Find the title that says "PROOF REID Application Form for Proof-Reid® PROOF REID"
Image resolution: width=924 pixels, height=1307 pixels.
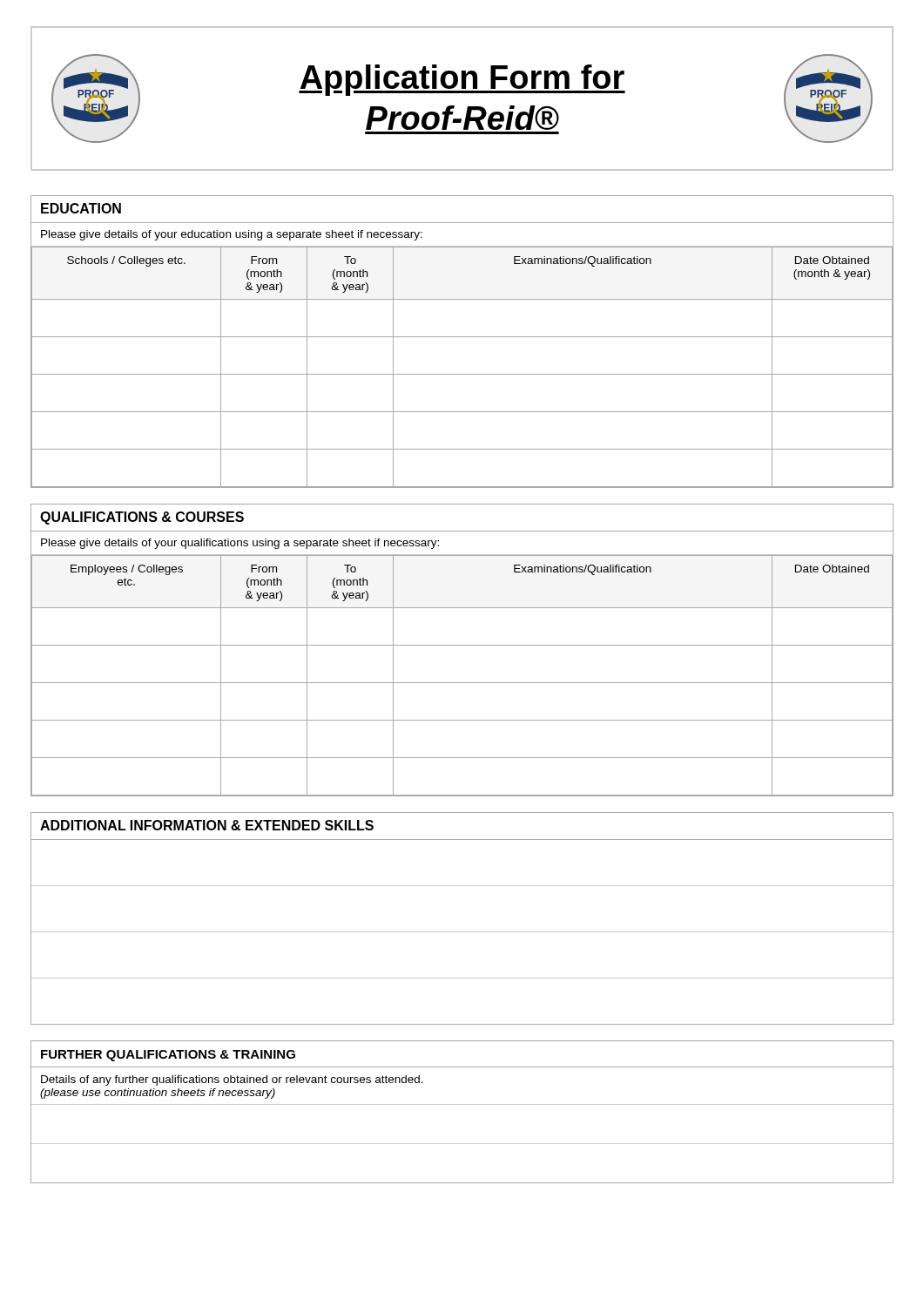(x=462, y=98)
